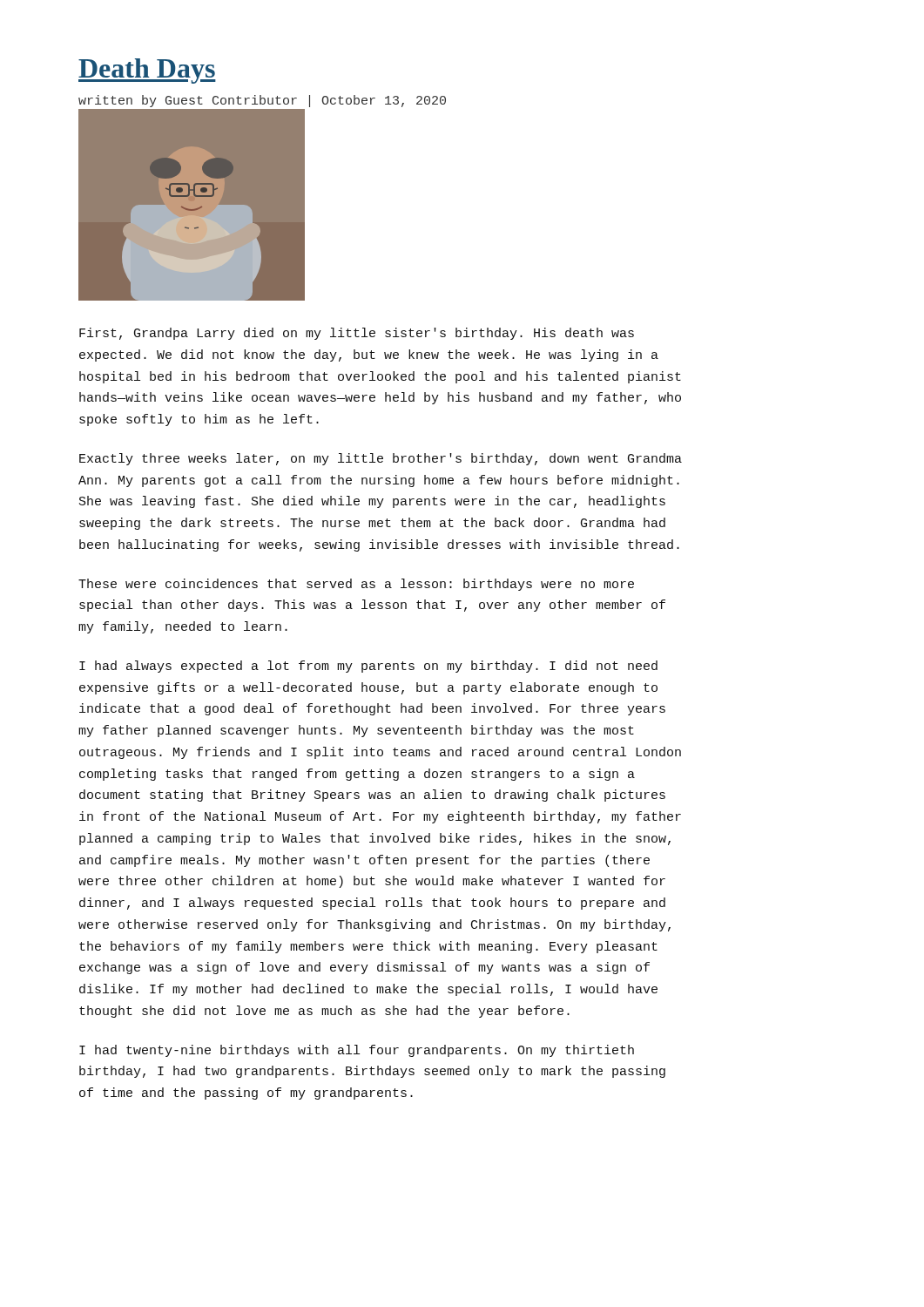
Task: Locate the text starting "First, Grandpa Larry died on my little"
Action: pyautogui.click(x=462, y=378)
